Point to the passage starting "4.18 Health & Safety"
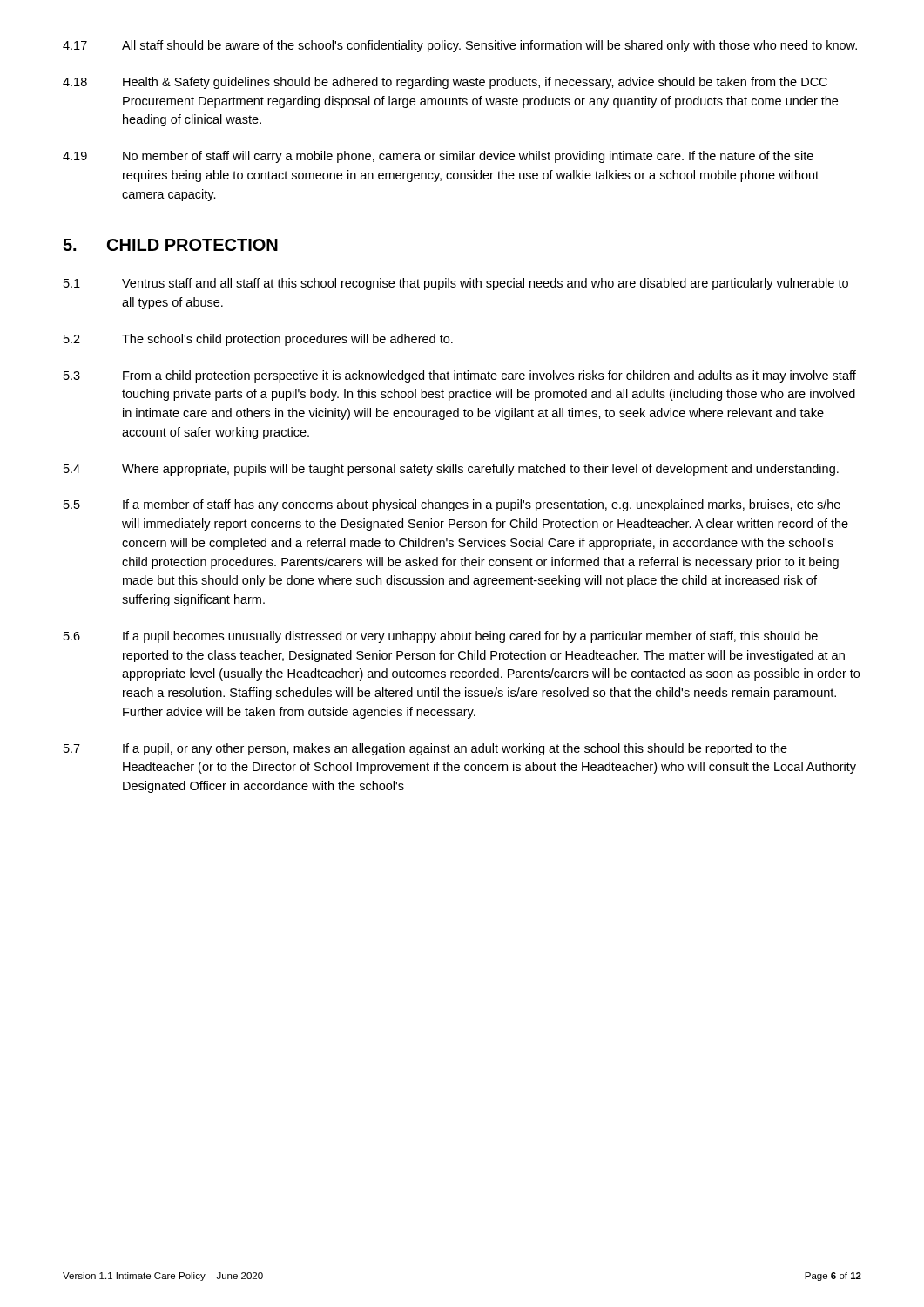The width and height of the screenshot is (924, 1307). pos(462,101)
